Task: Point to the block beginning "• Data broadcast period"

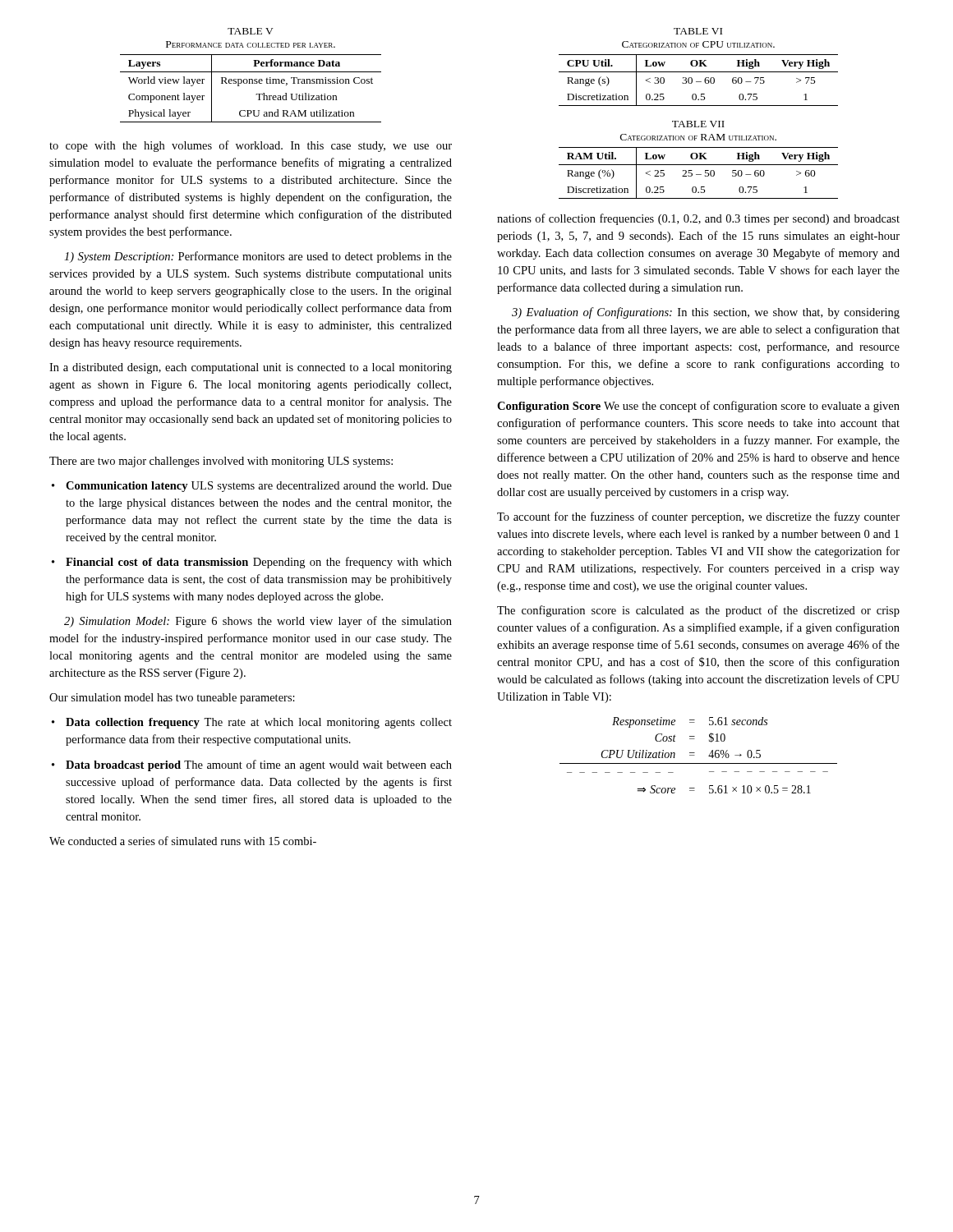Action: click(251, 791)
